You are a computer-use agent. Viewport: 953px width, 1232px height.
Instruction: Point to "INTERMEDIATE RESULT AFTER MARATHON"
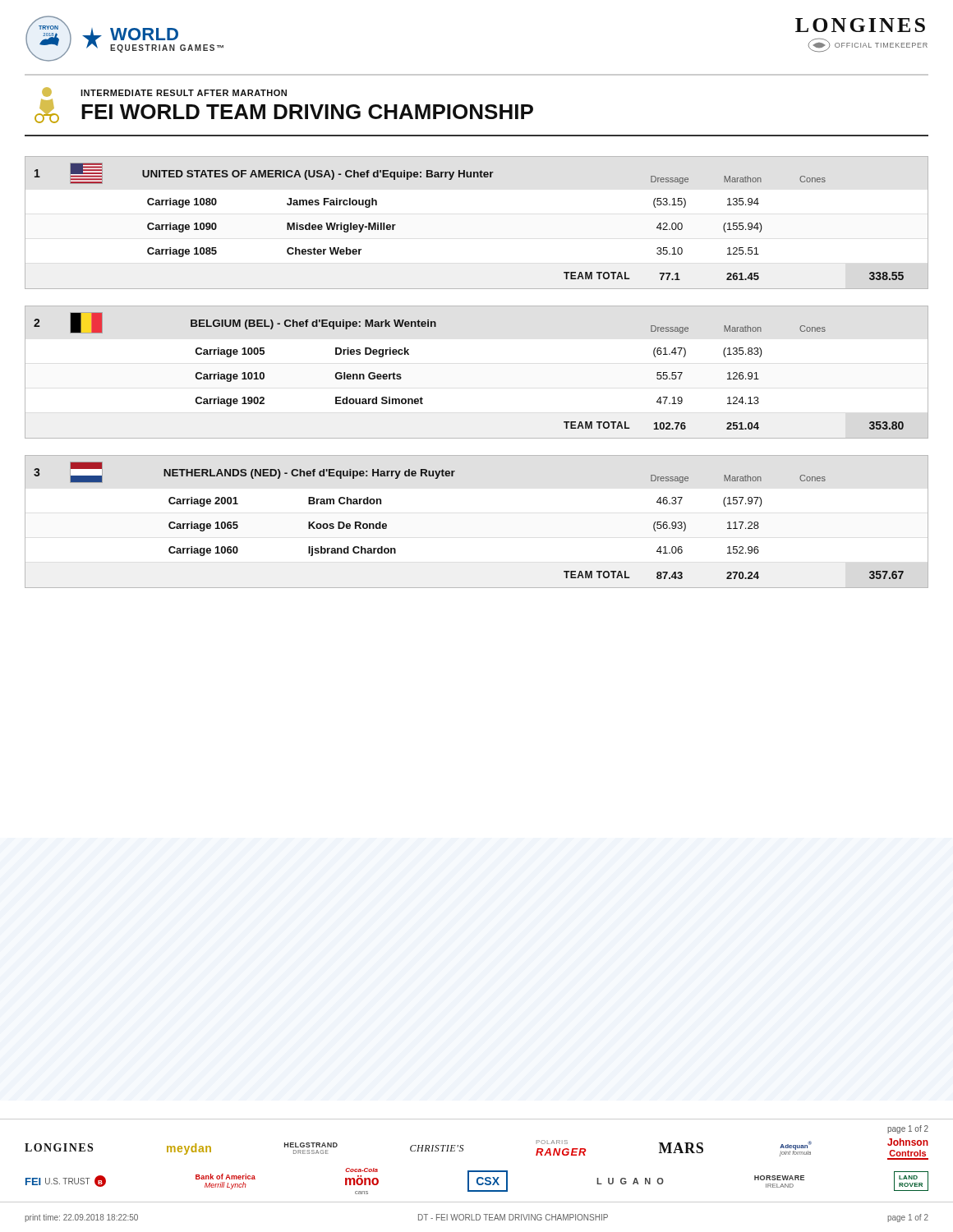[x=184, y=93]
